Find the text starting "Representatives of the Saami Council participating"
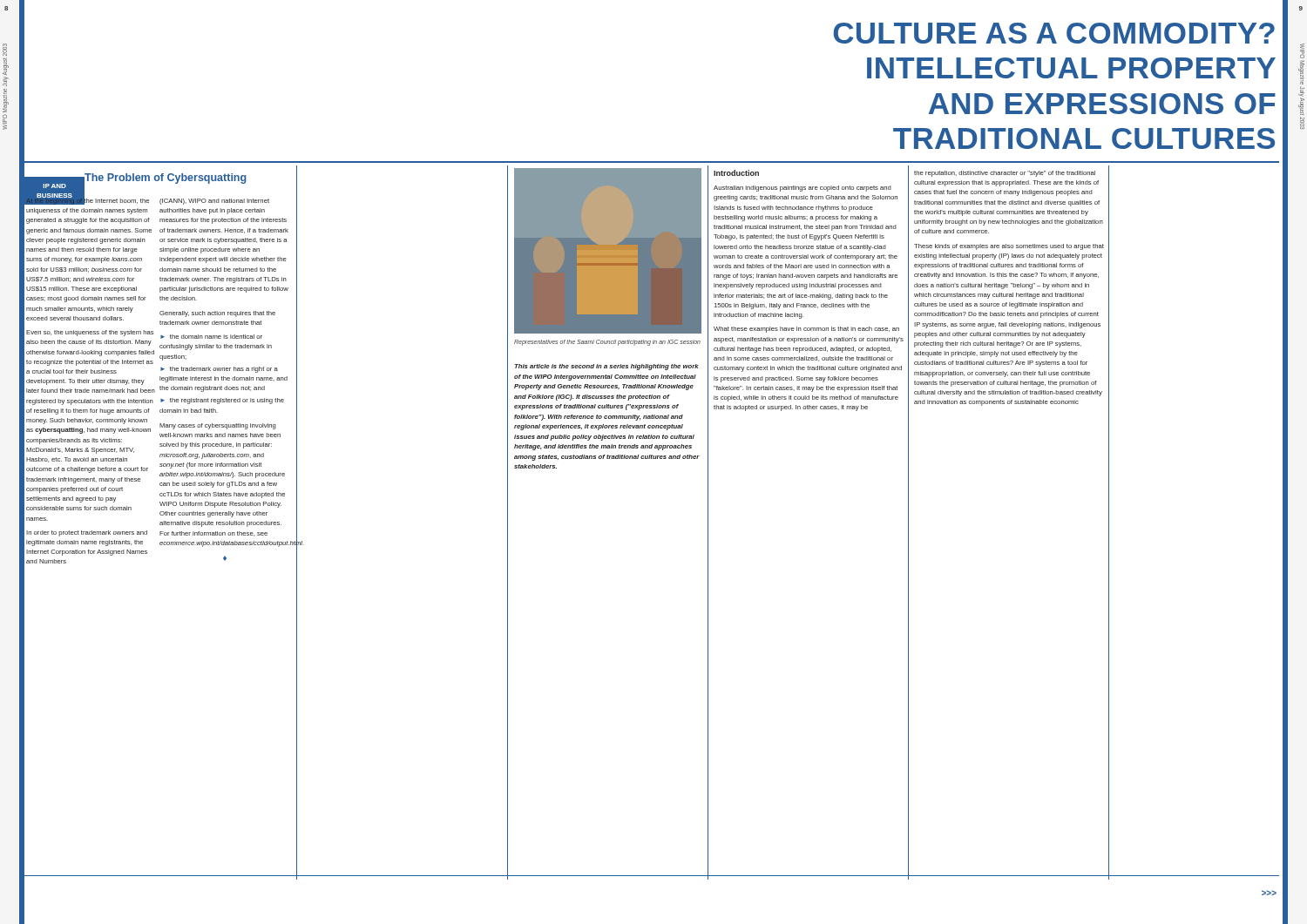1307x924 pixels. tap(607, 342)
